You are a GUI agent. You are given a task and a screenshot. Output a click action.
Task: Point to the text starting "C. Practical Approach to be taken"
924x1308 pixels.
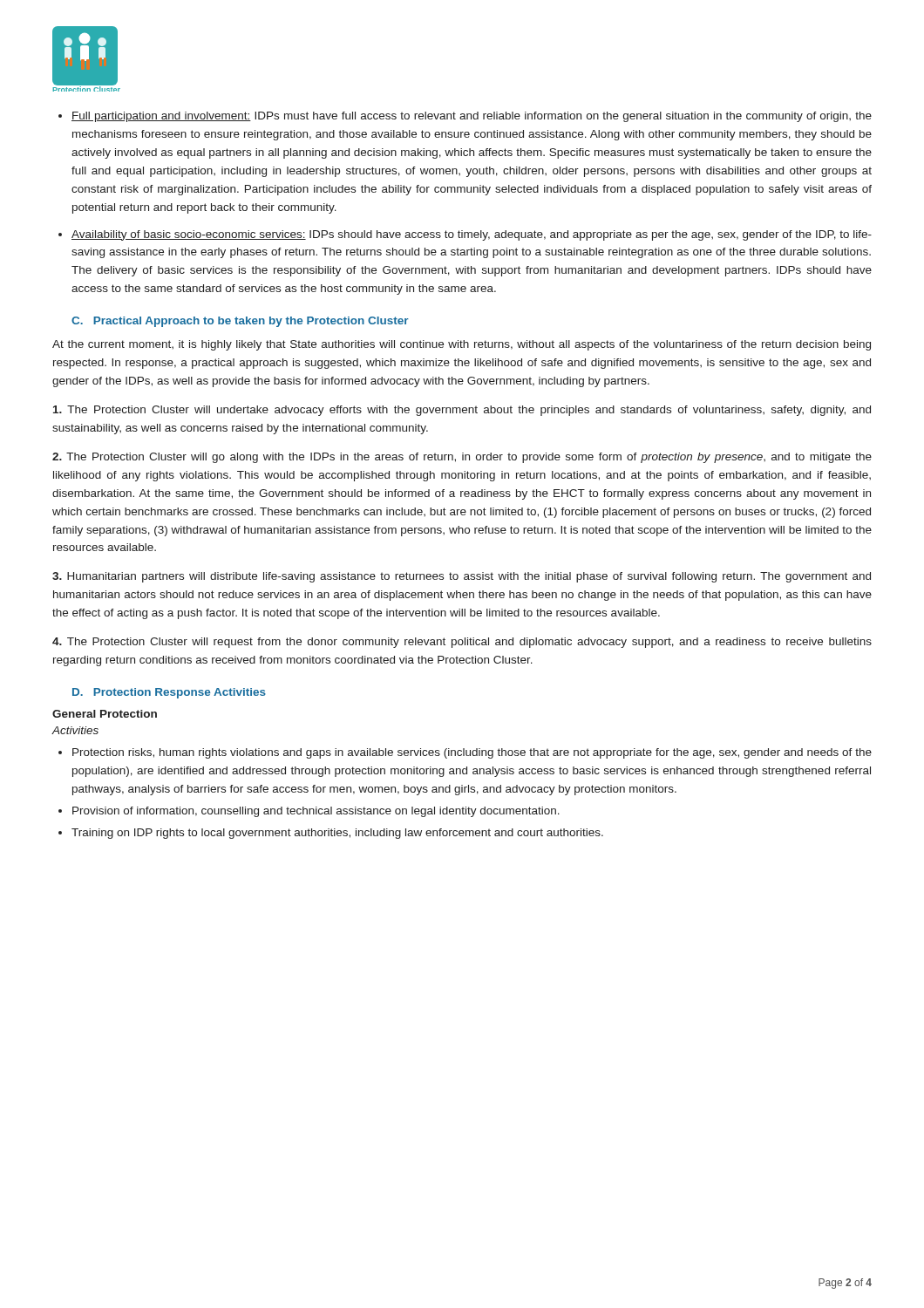tap(240, 321)
